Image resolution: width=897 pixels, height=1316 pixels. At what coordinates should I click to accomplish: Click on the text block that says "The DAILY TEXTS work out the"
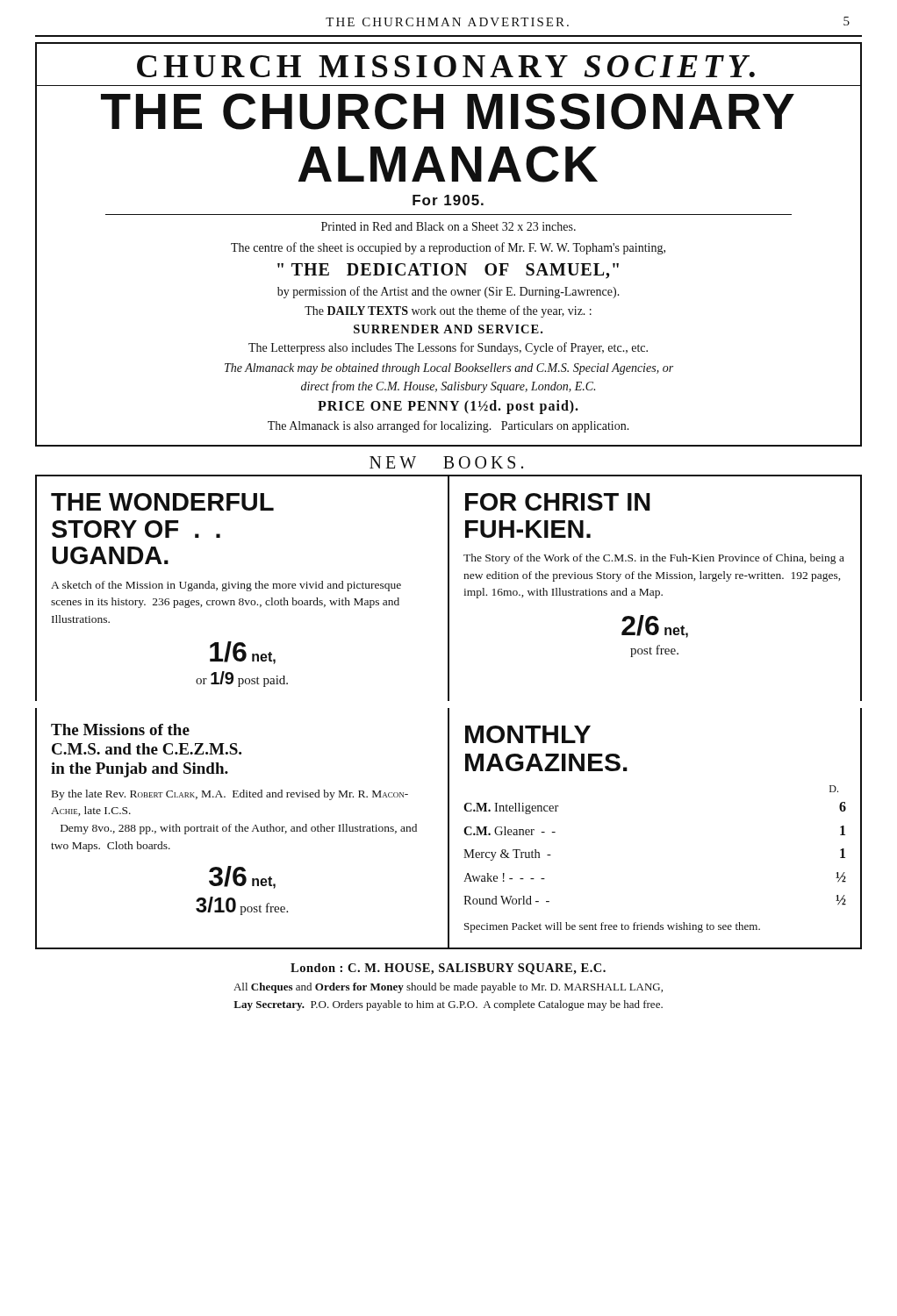tap(448, 311)
